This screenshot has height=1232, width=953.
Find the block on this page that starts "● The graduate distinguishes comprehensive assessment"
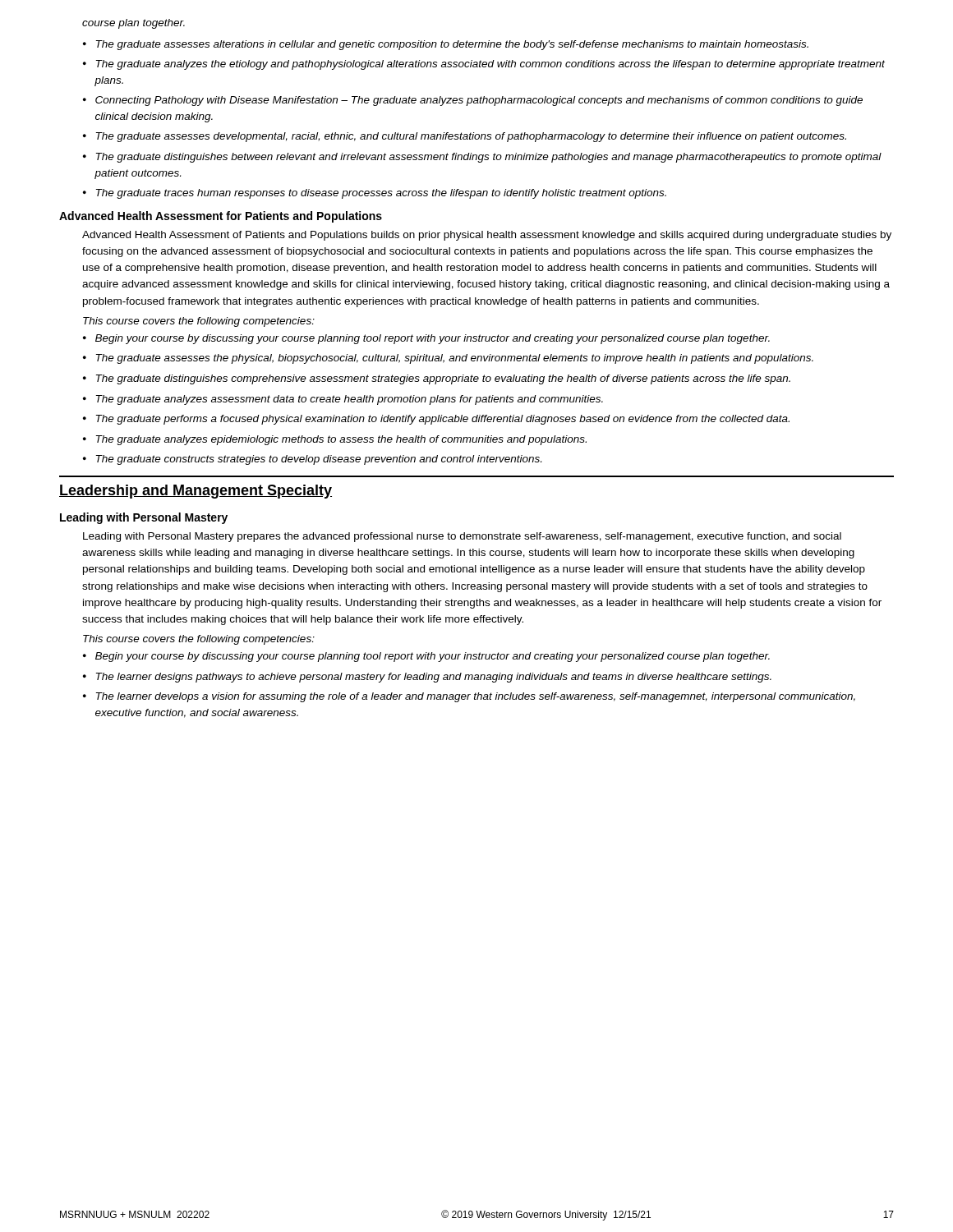click(437, 378)
